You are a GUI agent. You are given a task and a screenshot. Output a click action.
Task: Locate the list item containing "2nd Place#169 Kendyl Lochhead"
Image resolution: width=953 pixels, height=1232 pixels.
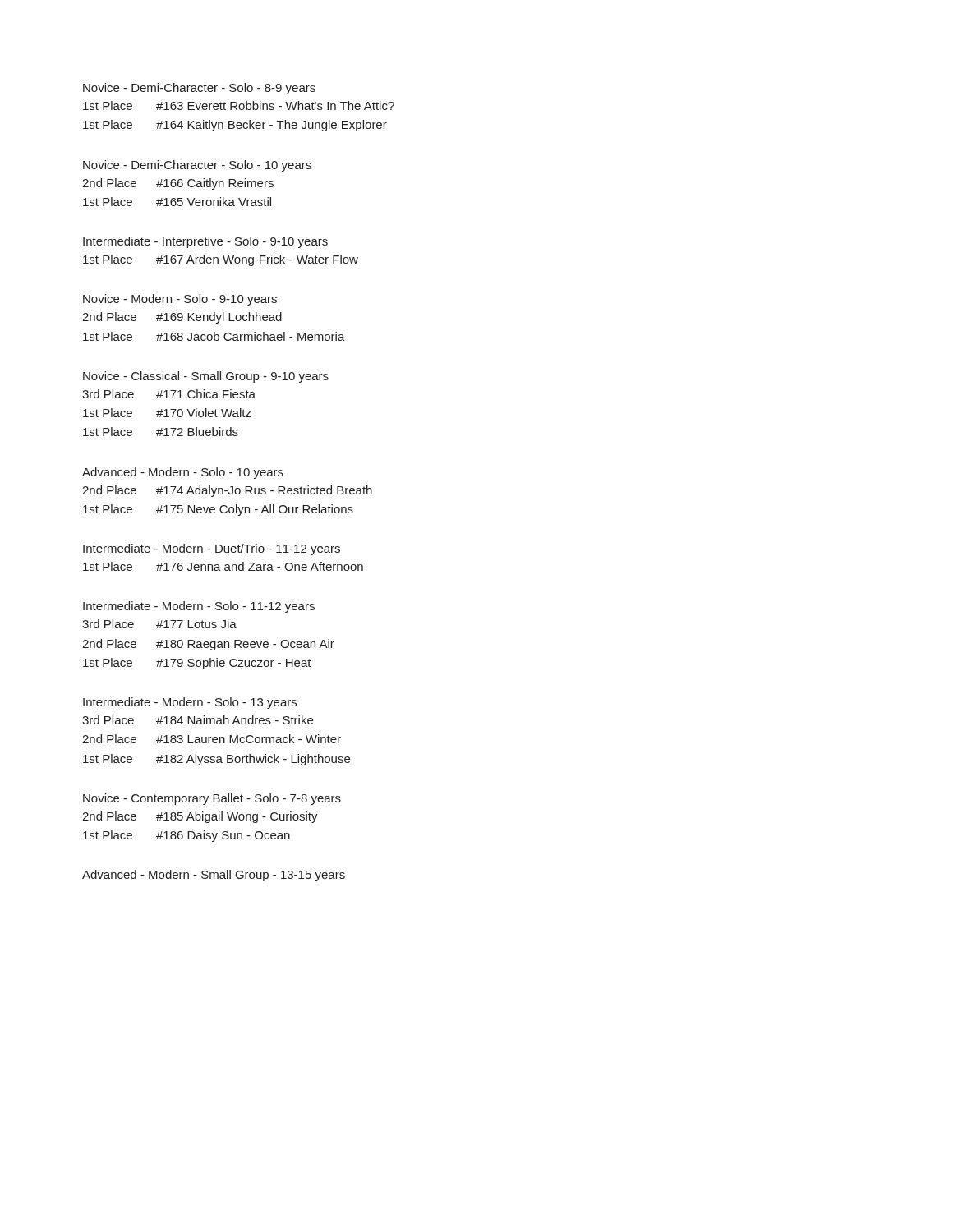[182, 317]
